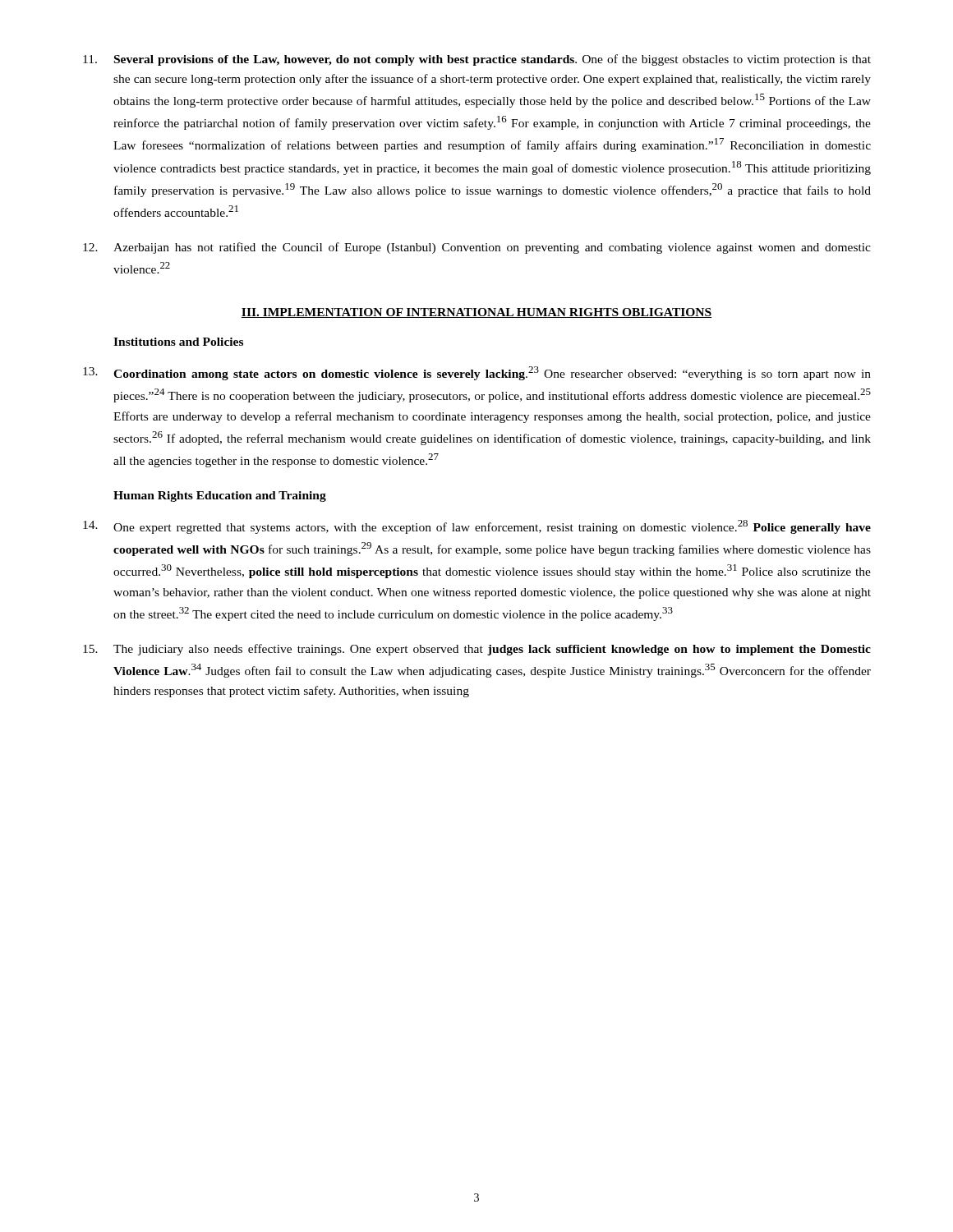
Task: Click on the section header containing "Human Rights Education and Training"
Action: click(220, 495)
